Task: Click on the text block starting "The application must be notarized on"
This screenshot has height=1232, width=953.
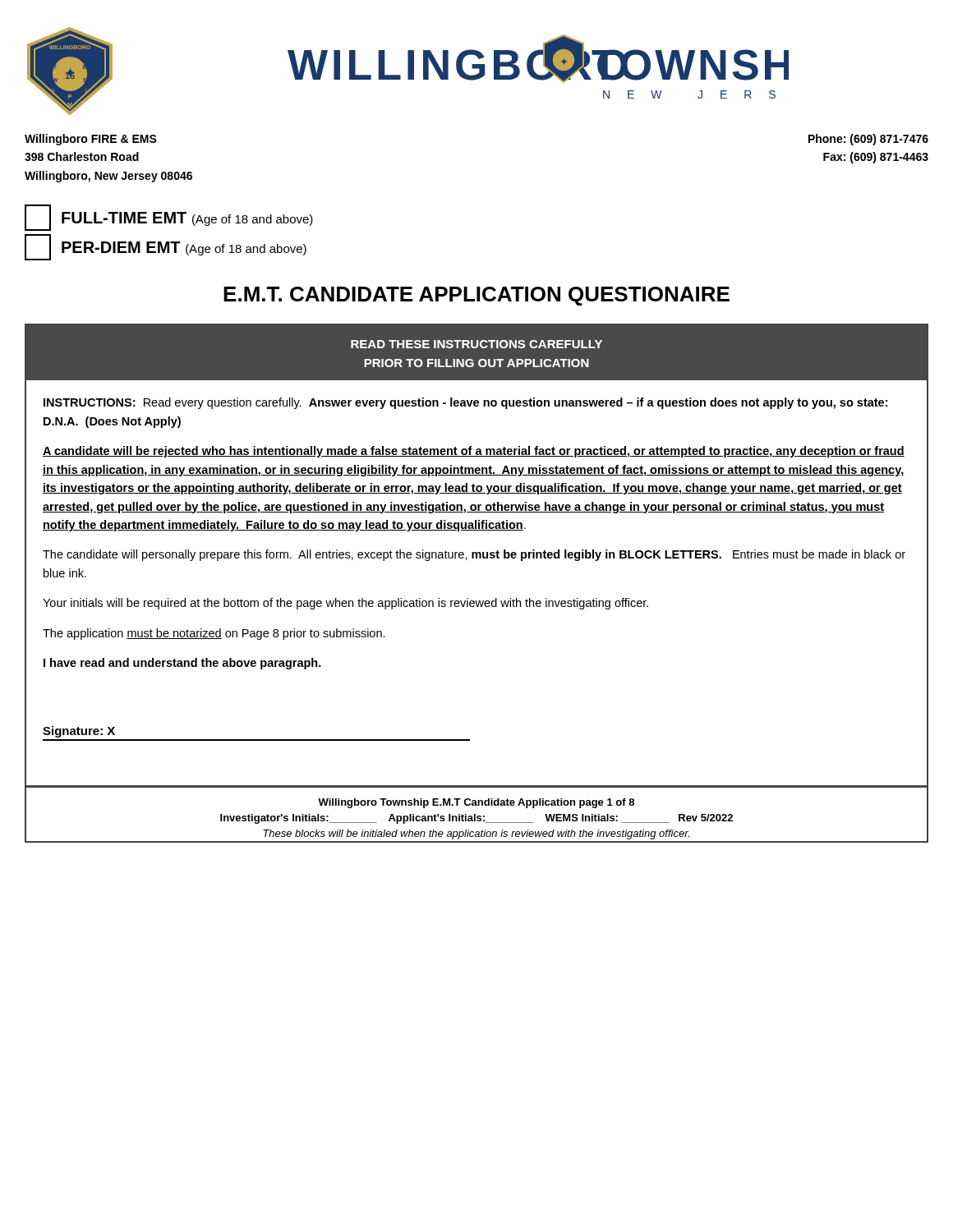Action: [214, 633]
